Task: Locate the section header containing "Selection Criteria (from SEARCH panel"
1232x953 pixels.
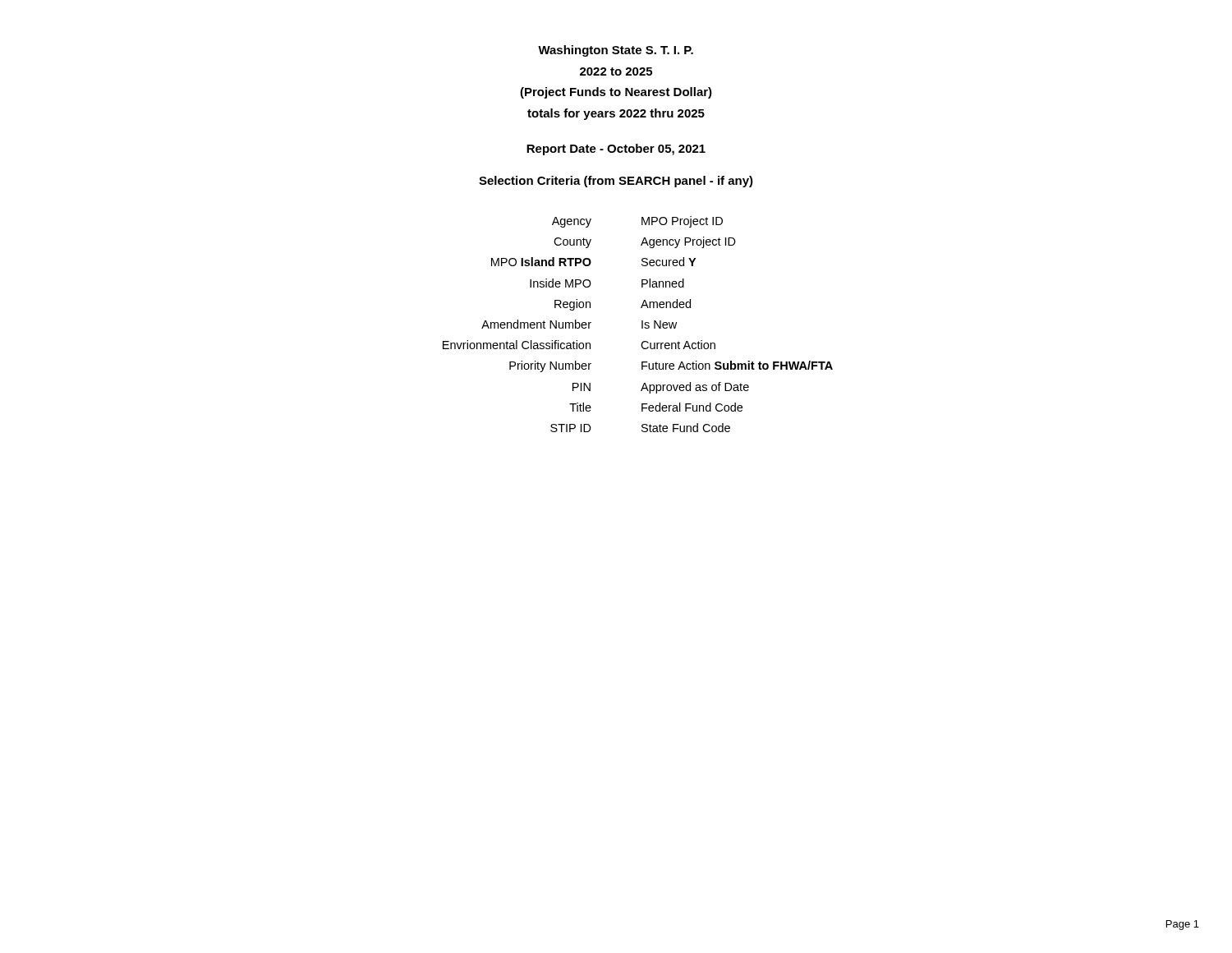Action: click(x=616, y=180)
